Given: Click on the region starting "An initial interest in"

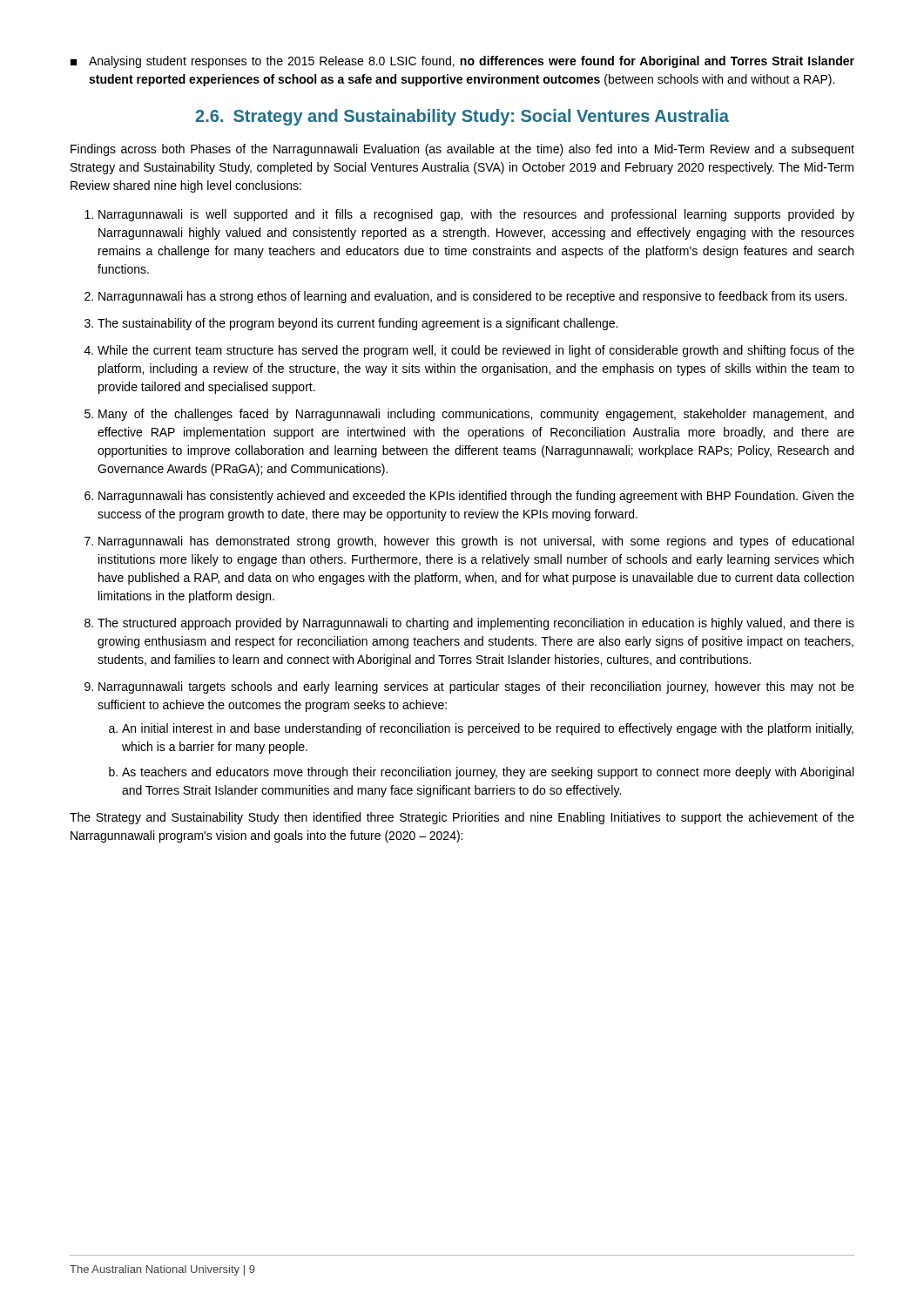Looking at the screenshot, I should (488, 738).
